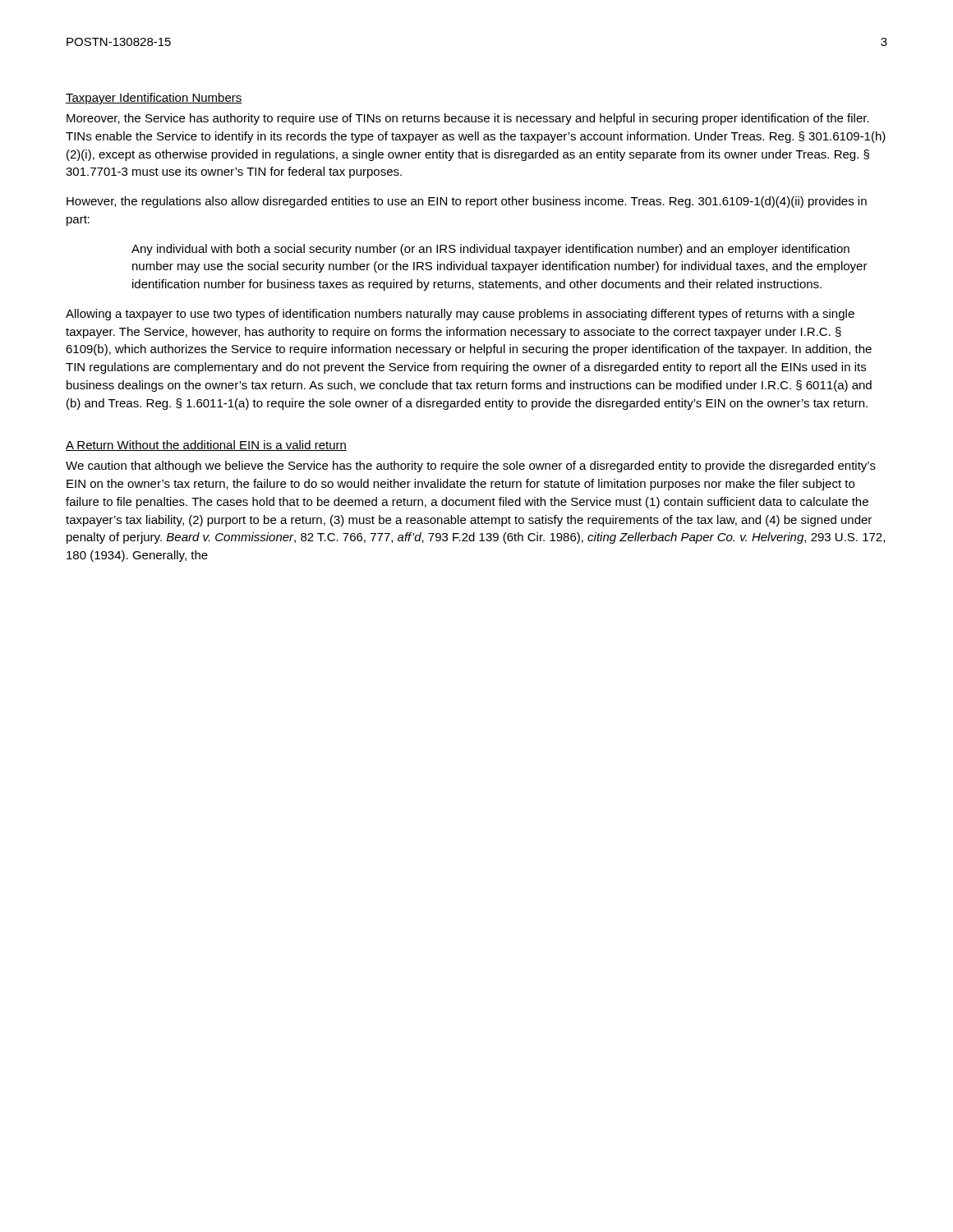Point to the block starting "Allowing a taxpayer to use"

pos(469,358)
